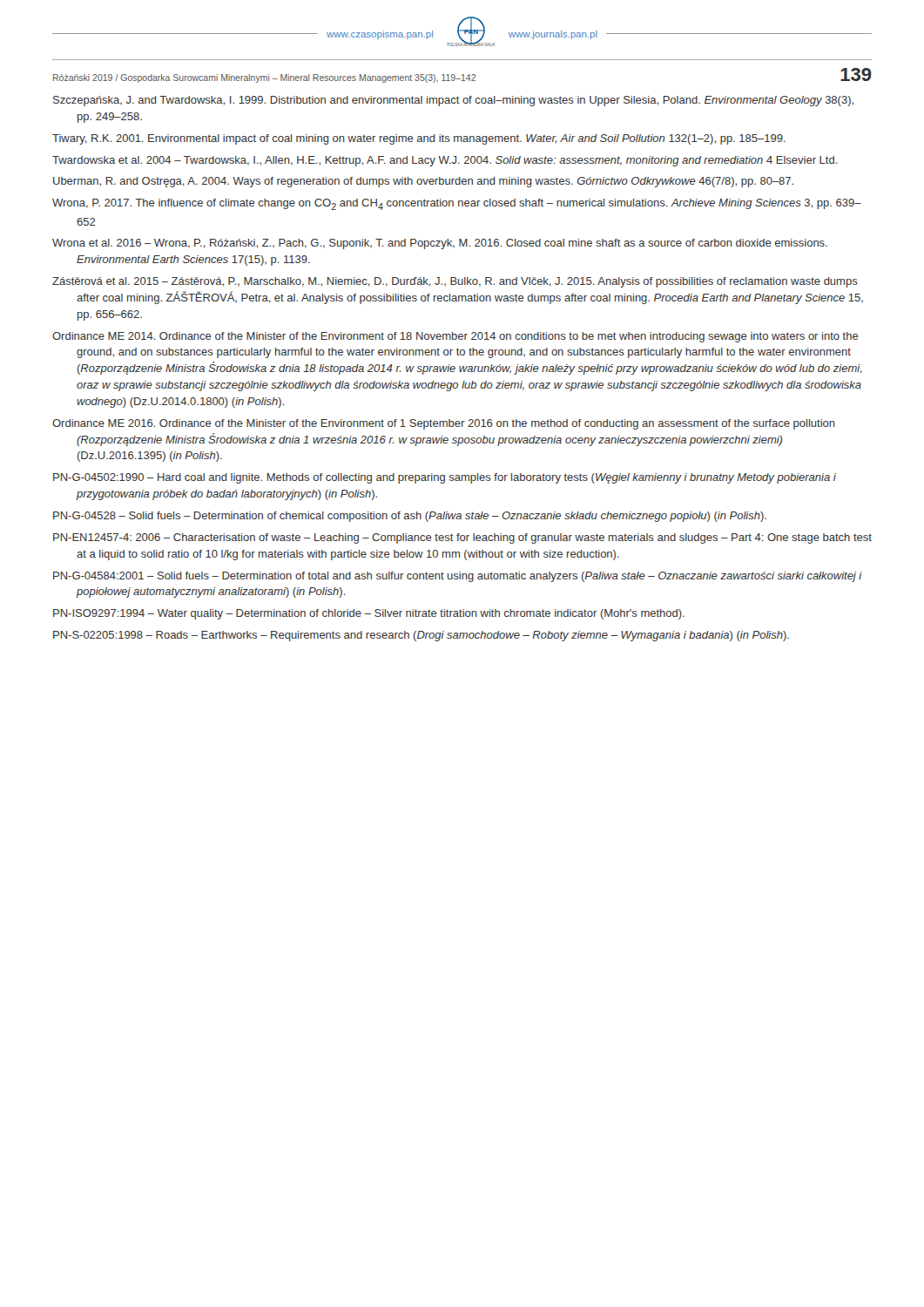Select the text starting "PN-EN12457-4: 2006 – Characterisation of waste"
The width and height of the screenshot is (924, 1307).
(x=462, y=545)
